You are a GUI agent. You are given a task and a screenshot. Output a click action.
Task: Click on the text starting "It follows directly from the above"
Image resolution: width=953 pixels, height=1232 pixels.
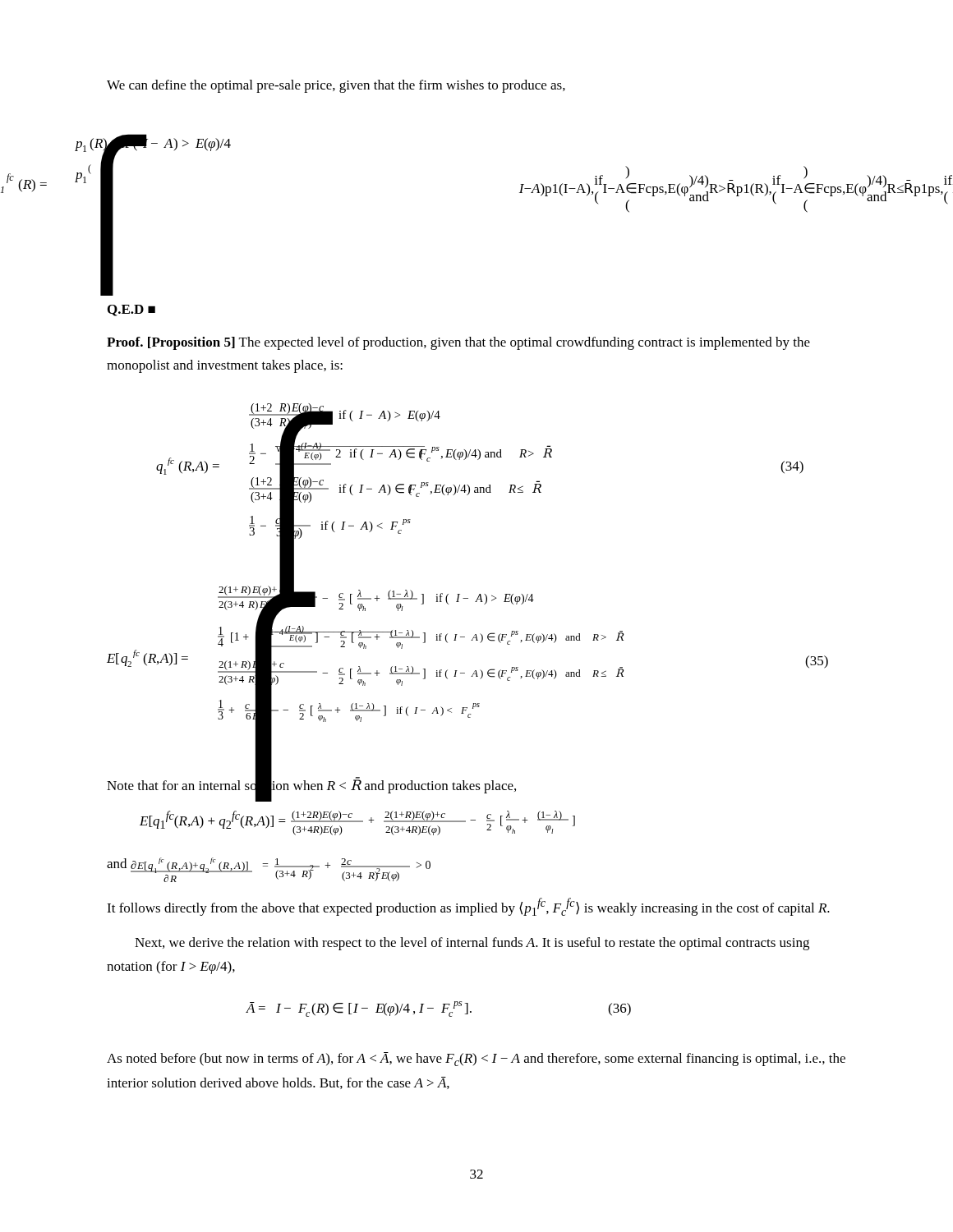[469, 907]
